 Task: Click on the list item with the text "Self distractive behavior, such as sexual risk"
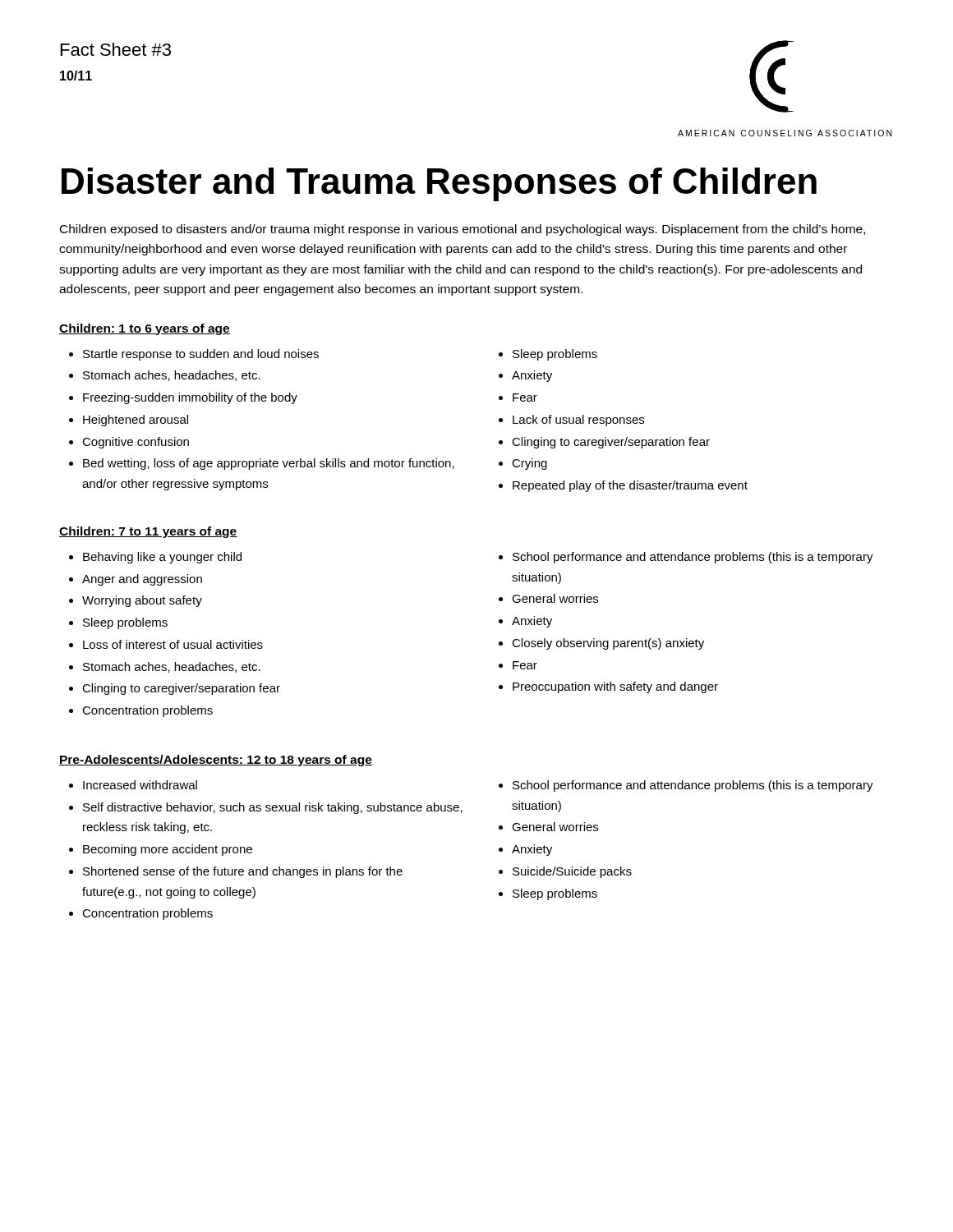tap(273, 817)
